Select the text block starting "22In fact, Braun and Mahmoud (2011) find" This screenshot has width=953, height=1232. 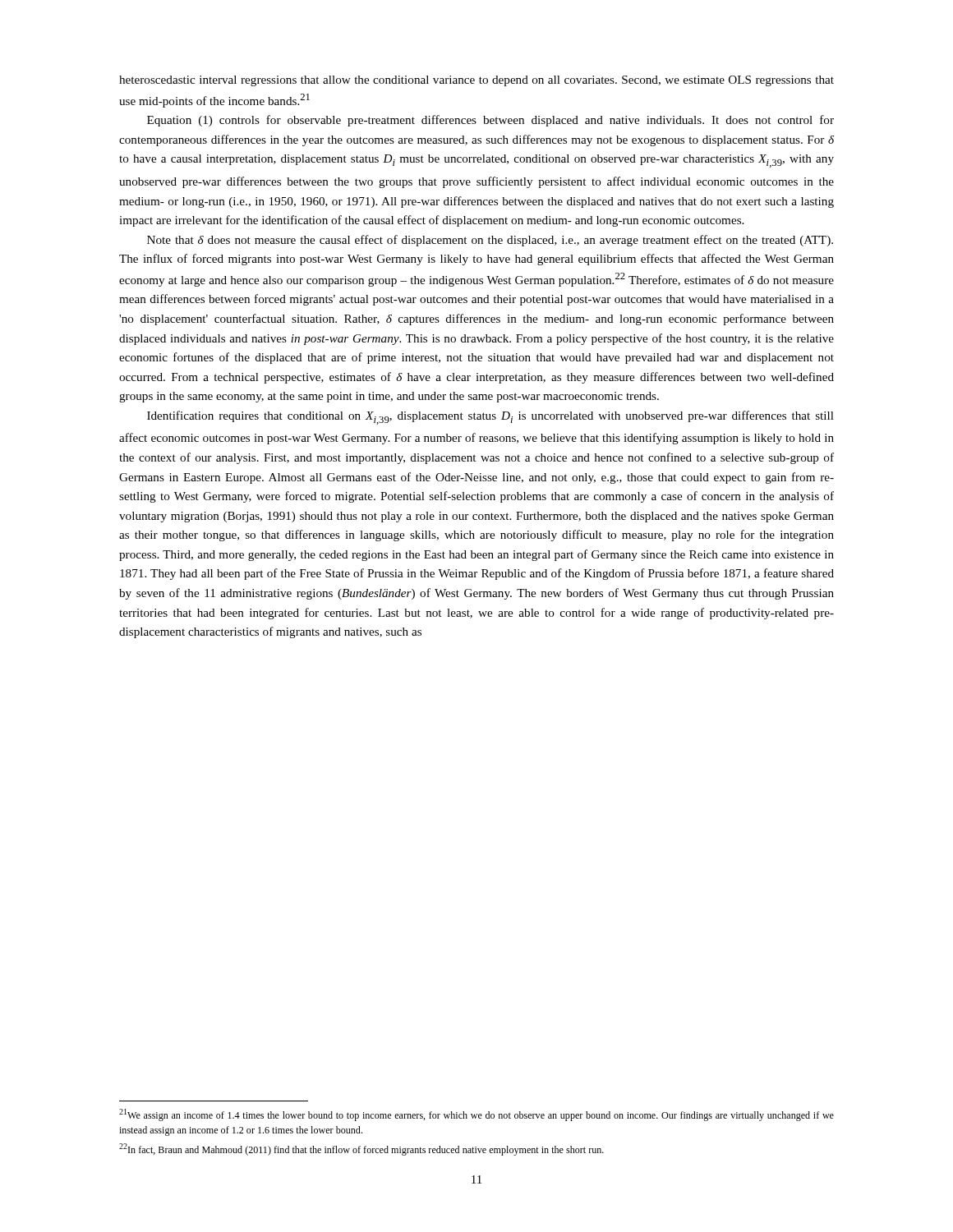click(362, 1149)
